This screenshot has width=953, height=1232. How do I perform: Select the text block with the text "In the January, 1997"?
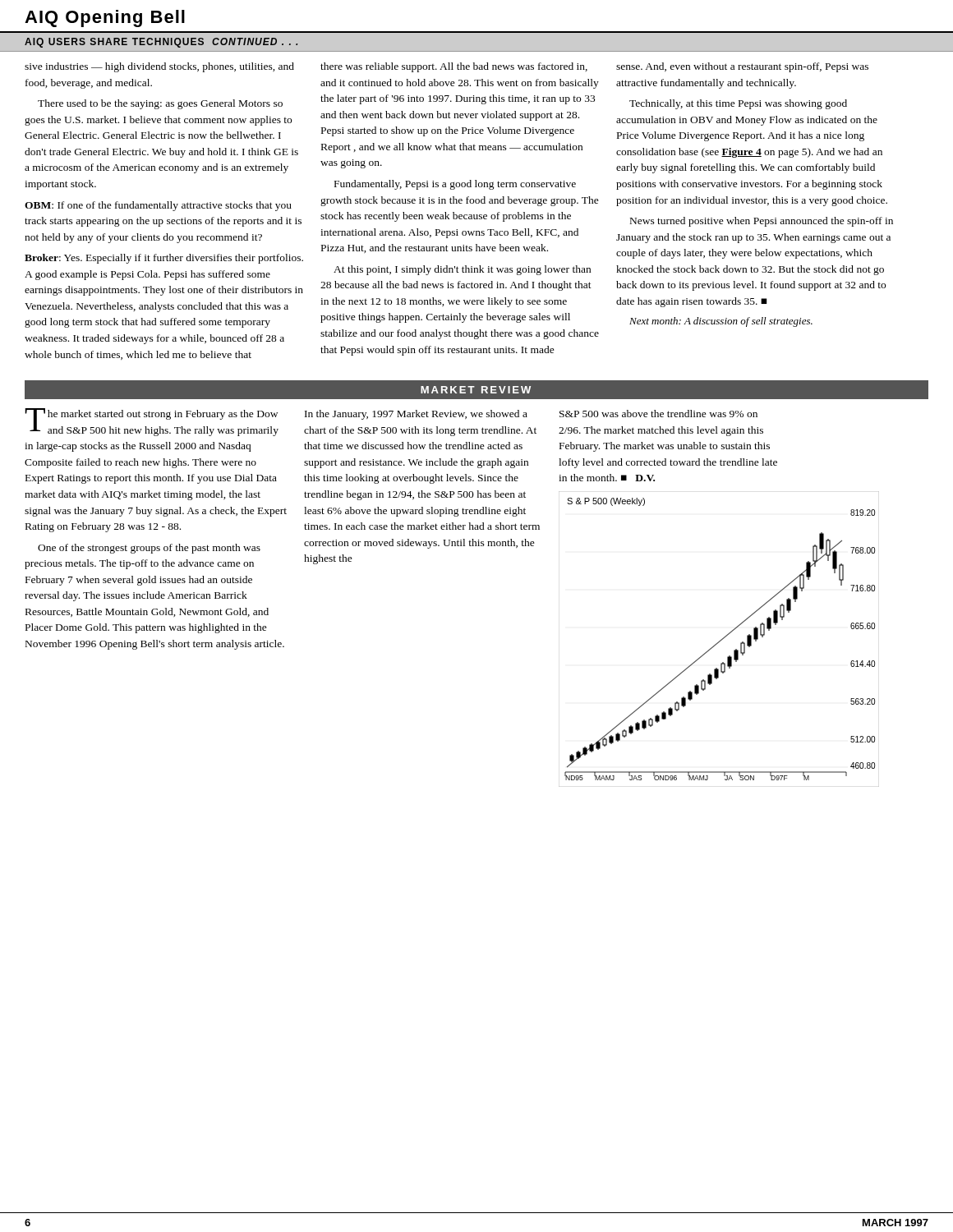[x=423, y=486]
